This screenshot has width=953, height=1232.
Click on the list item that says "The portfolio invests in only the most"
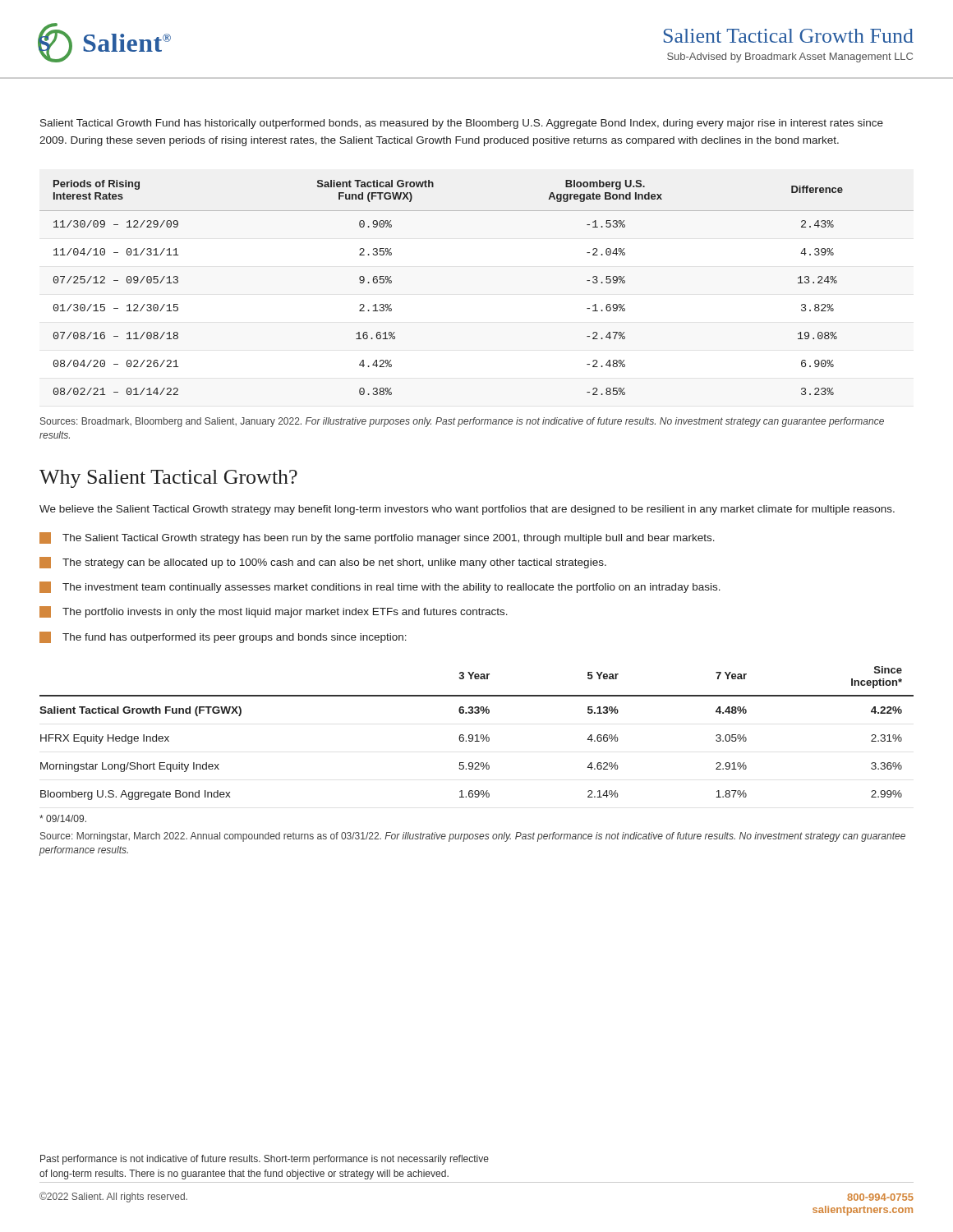(x=476, y=612)
